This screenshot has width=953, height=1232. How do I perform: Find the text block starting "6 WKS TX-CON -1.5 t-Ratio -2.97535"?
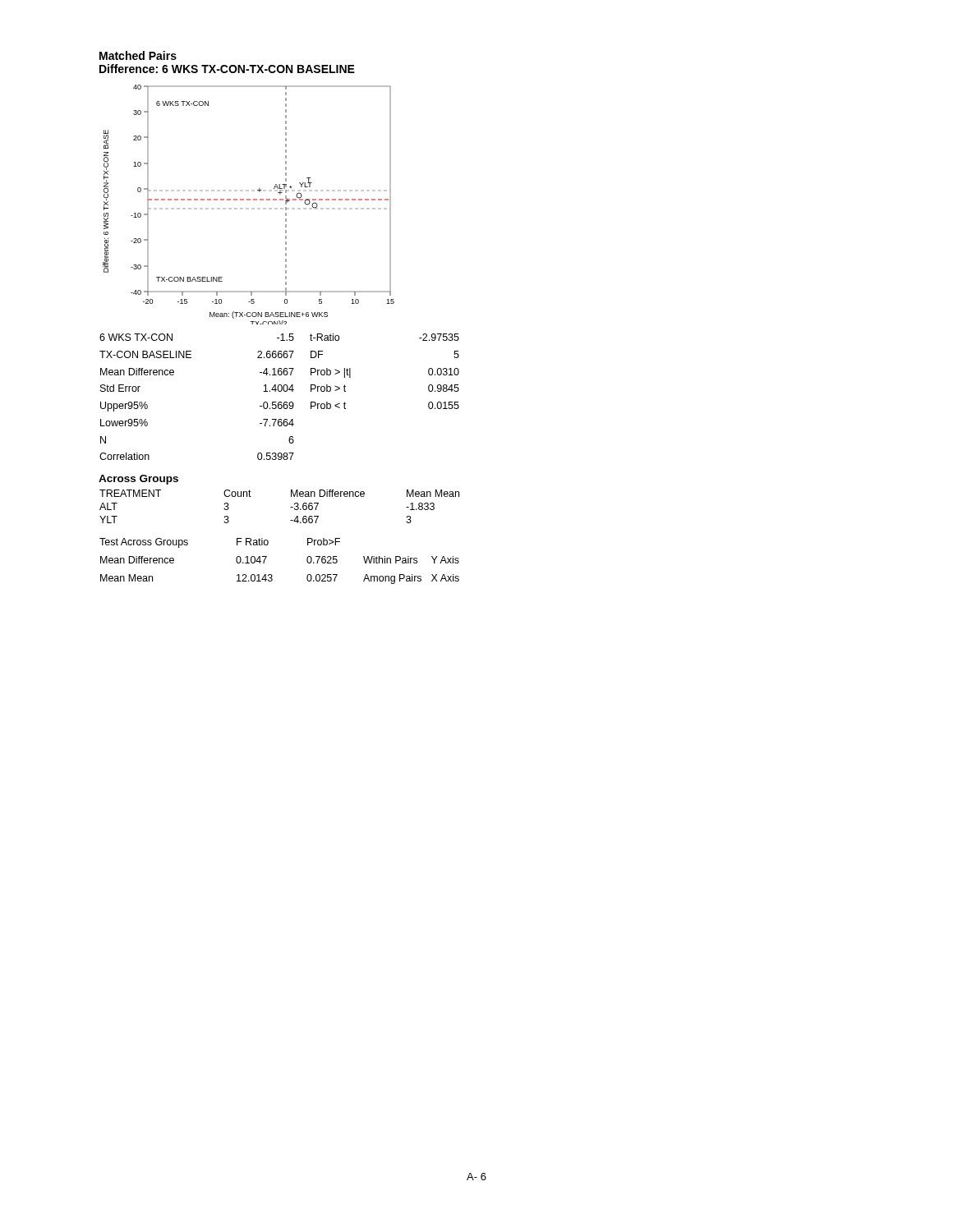tap(279, 398)
